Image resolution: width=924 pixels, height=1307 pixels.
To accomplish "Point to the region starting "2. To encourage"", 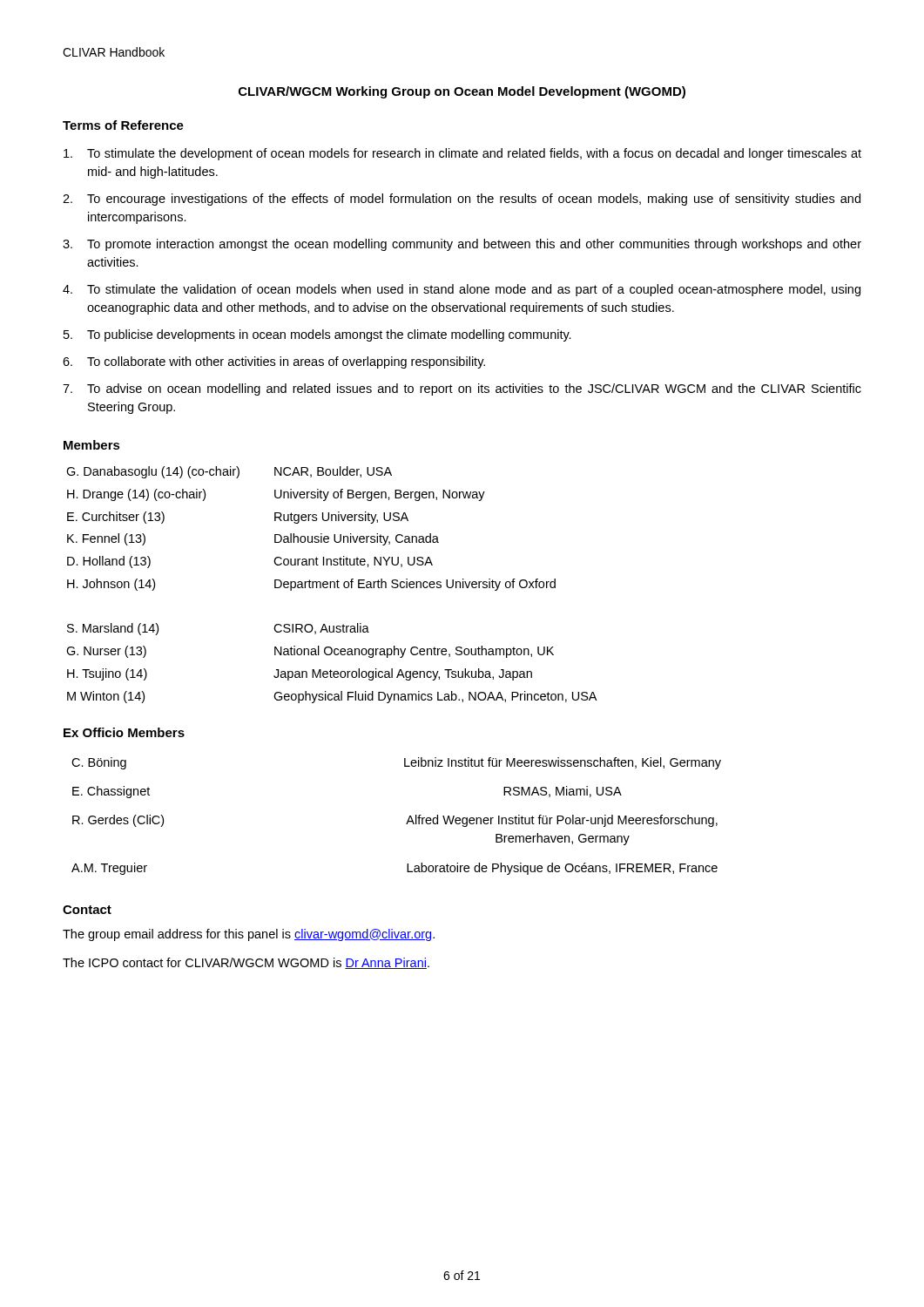I will 462,208.
